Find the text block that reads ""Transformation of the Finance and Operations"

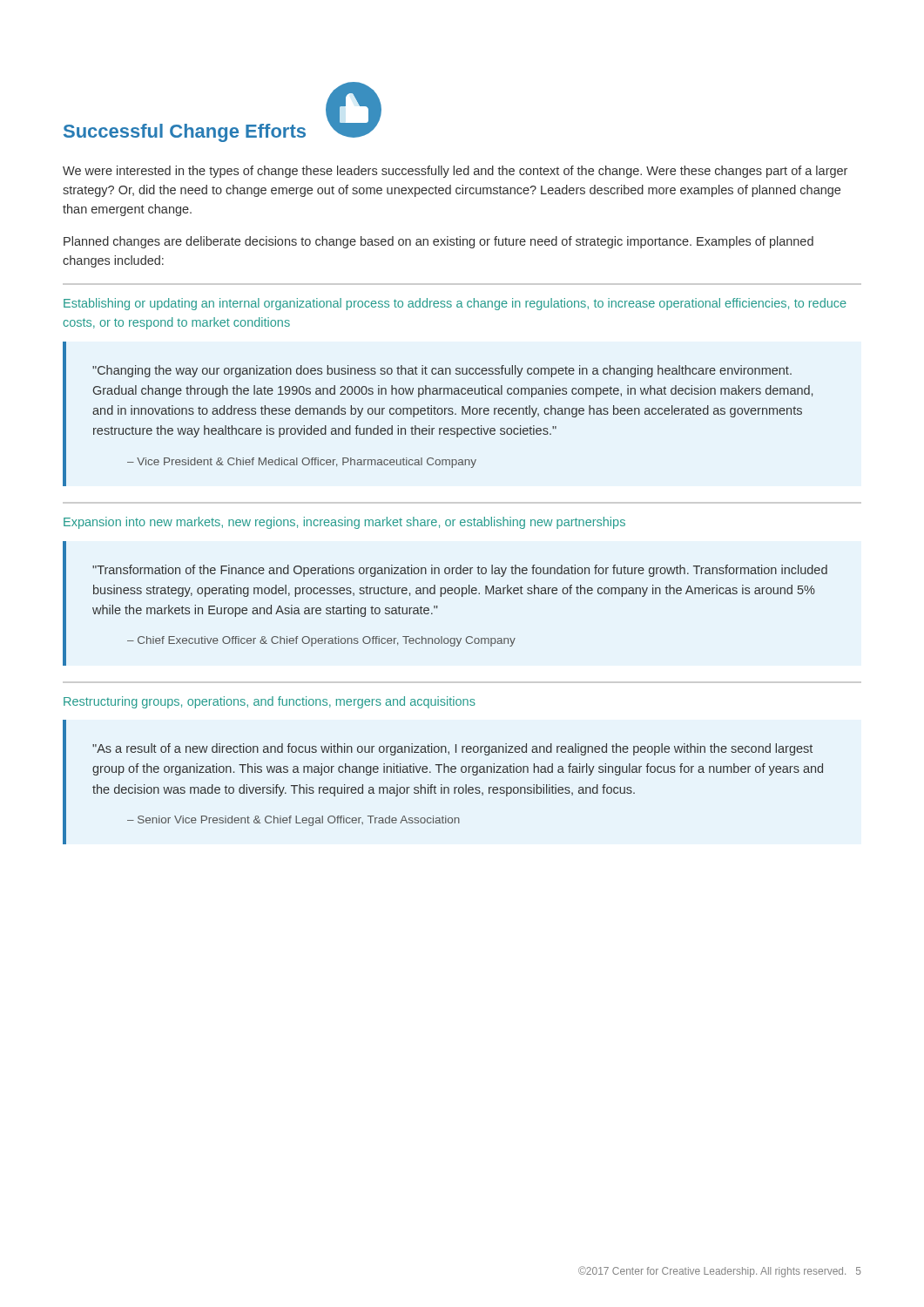[x=464, y=606]
